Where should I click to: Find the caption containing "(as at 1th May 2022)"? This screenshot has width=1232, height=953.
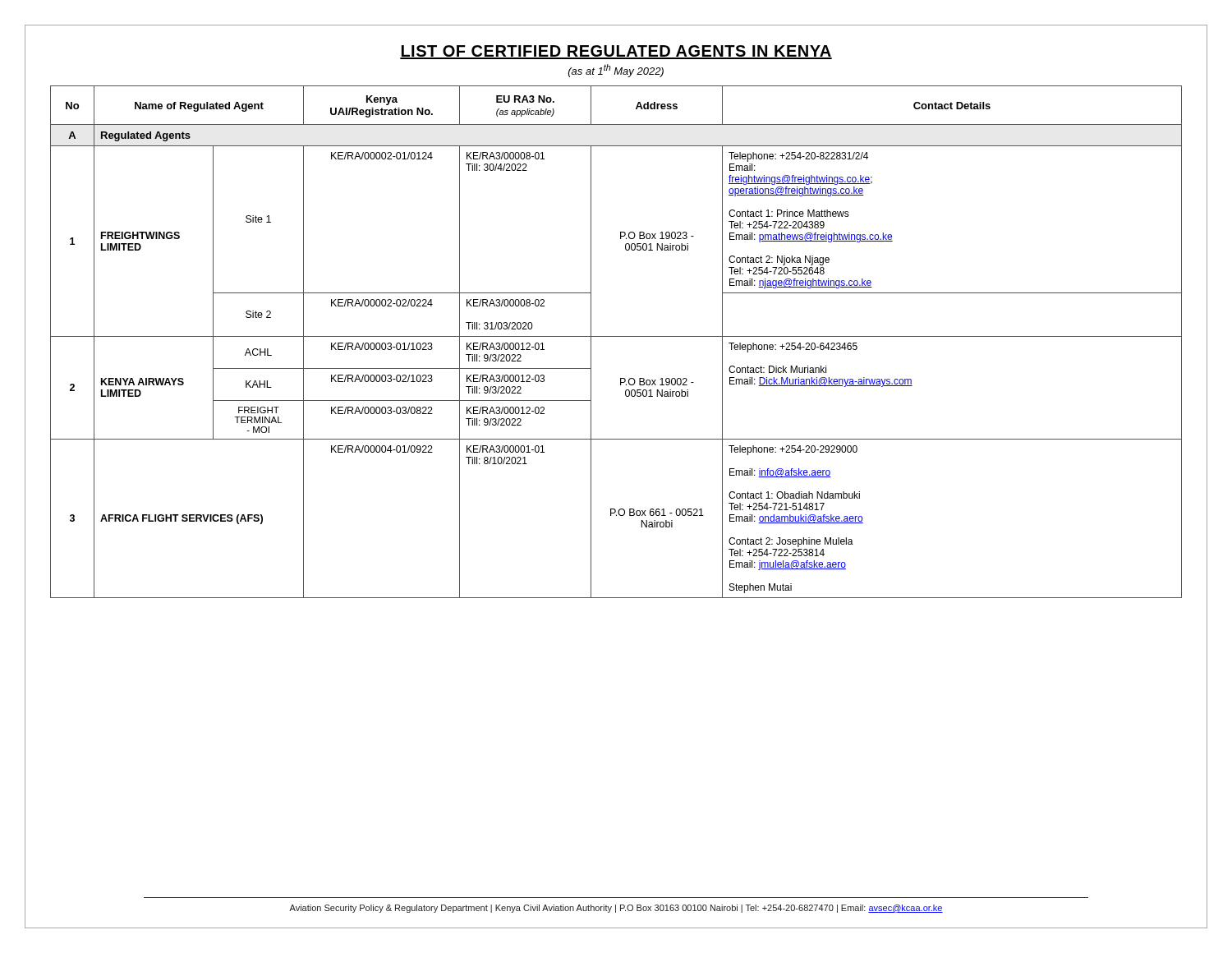point(616,70)
